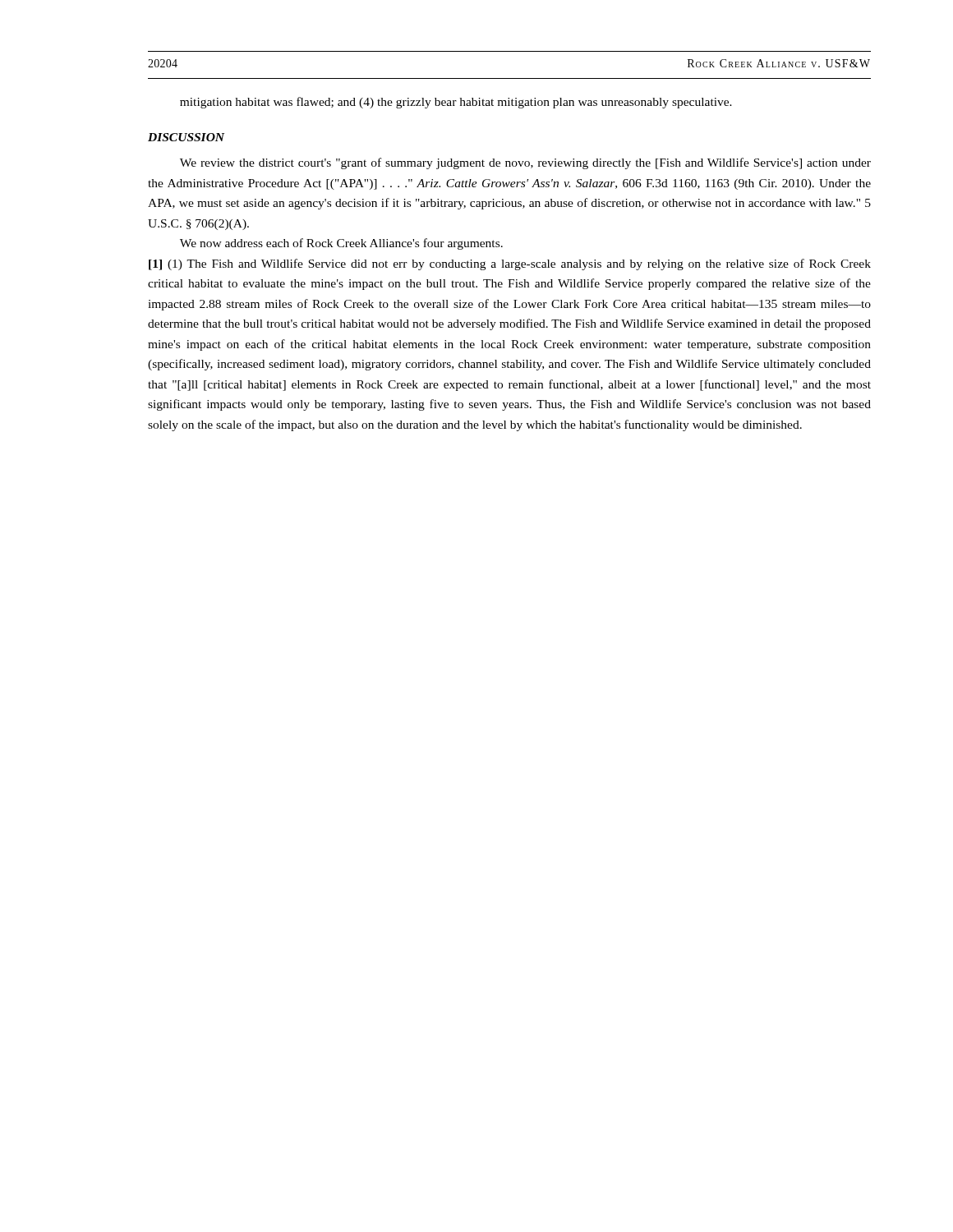Point to the block beginning "mitigation habitat was"

[456, 101]
